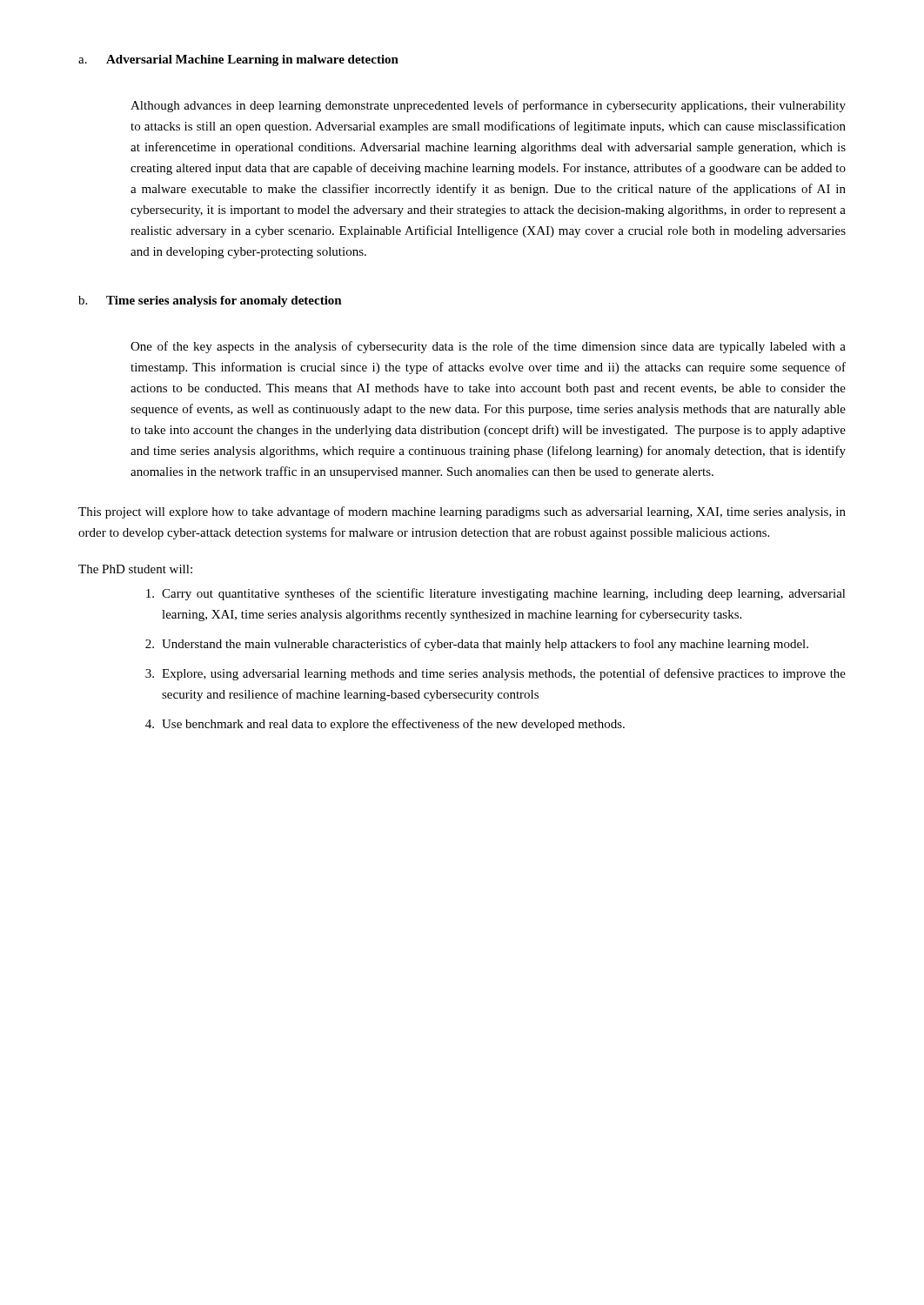Click on the text block containing "One of the key aspects"
Image resolution: width=924 pixels, height=1305 pixels.
[488, 409]
